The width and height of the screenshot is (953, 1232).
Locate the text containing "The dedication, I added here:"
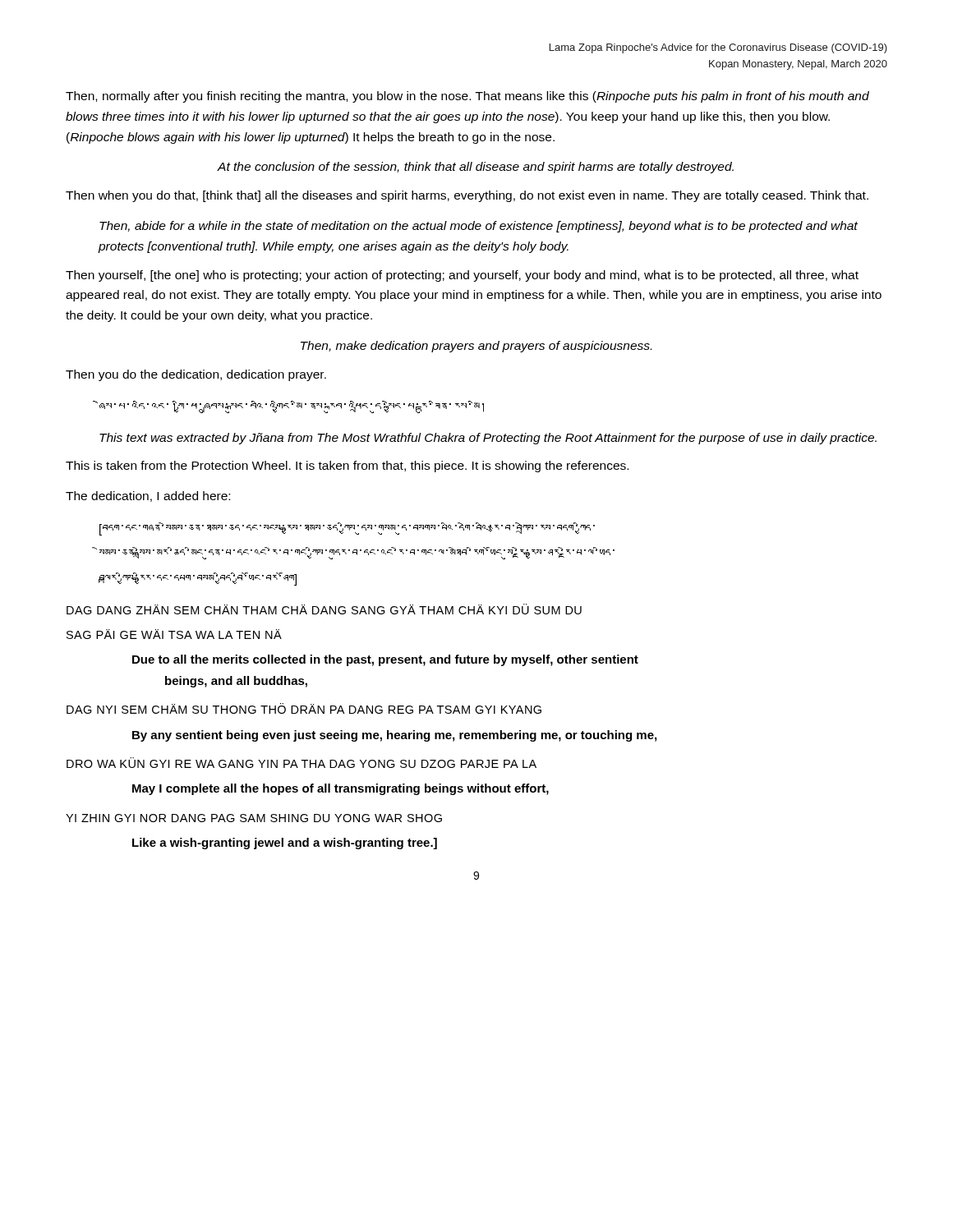coord(149,496)
